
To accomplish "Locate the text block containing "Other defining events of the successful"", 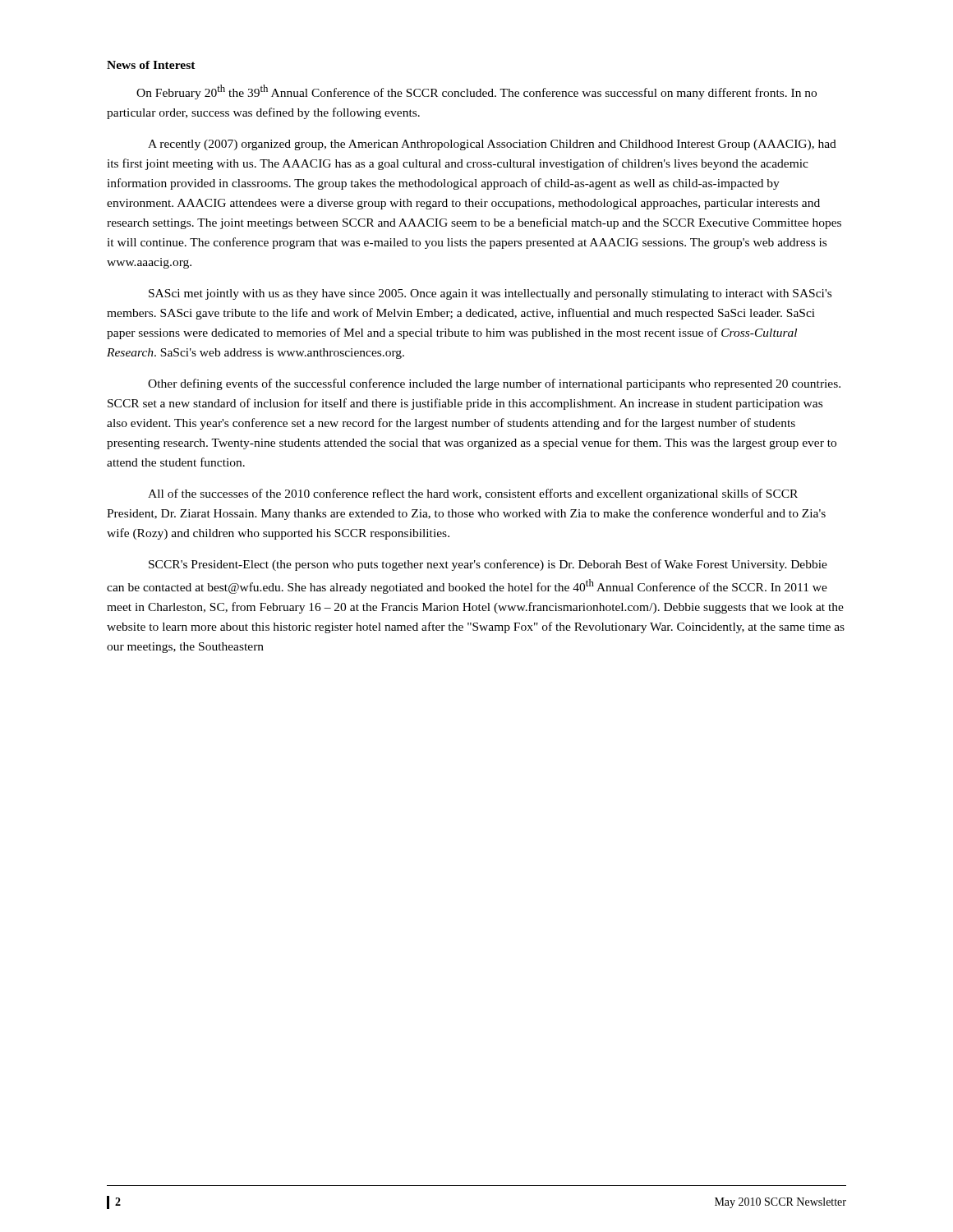I will pos(474,423).
